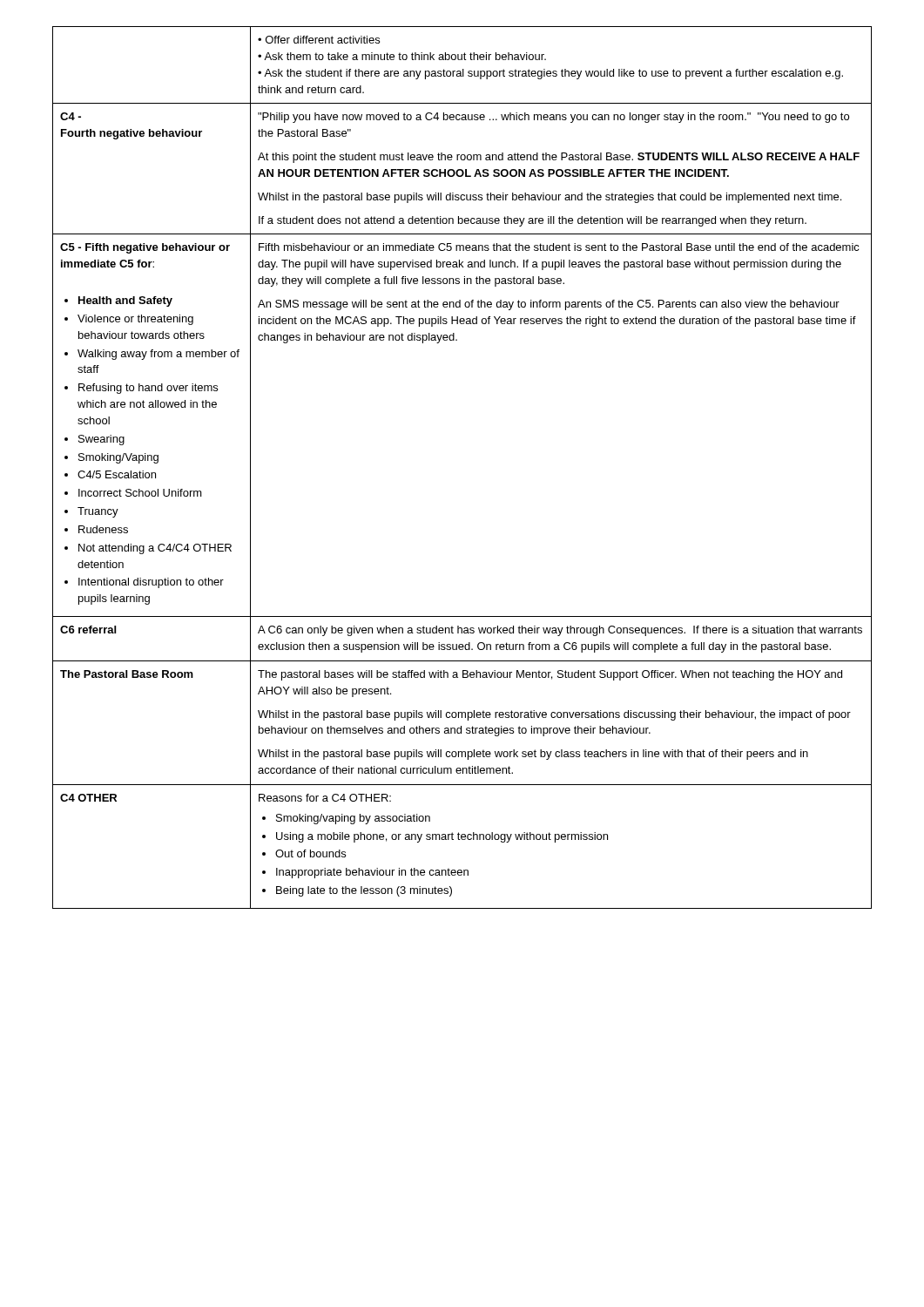The image size is (924, 1307).
Task: Where is the passage that starts ""Philip you have"?
Action: point(561,169)
